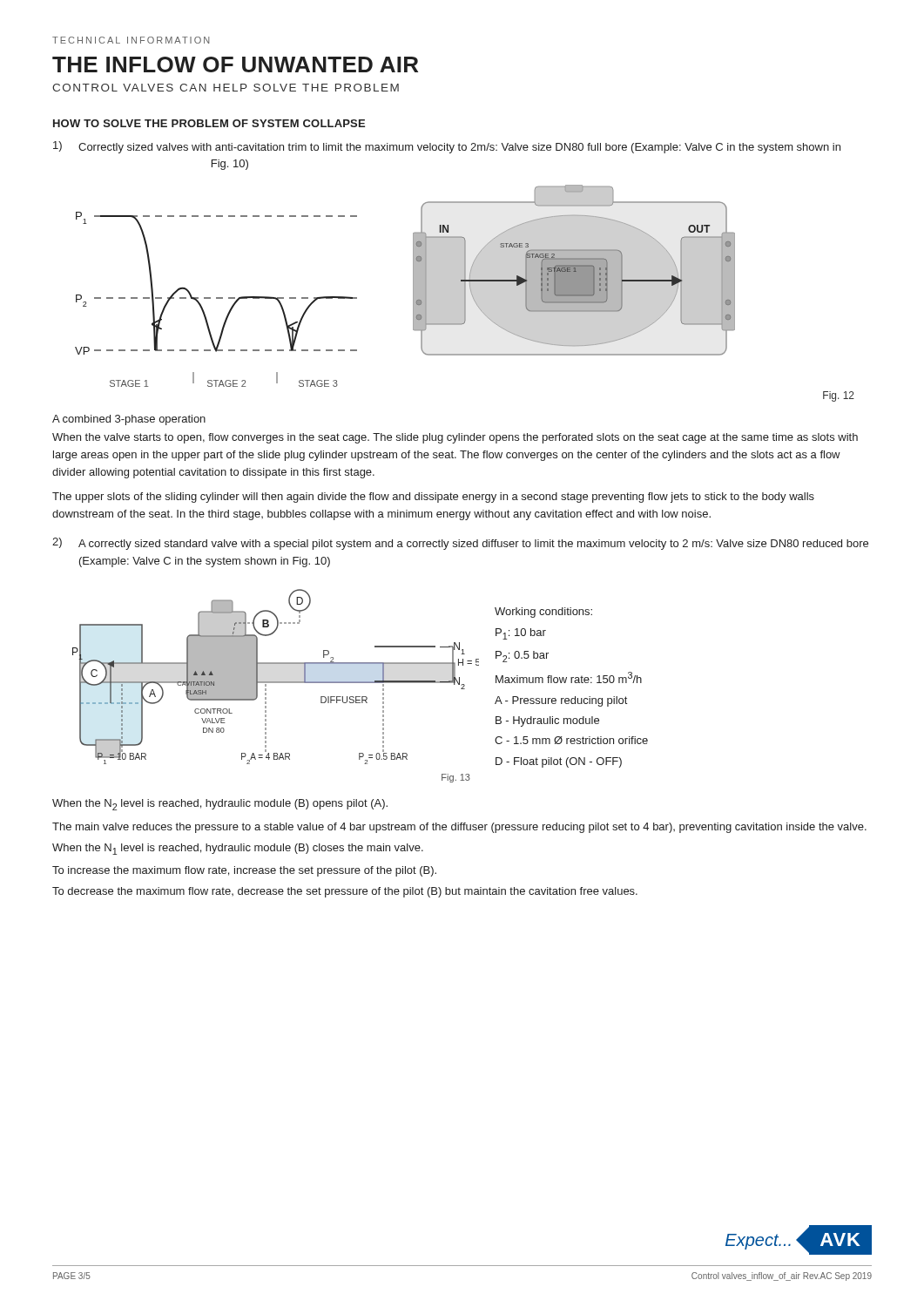Find the text block starting "1) Correctly sized valves with anti-cavitation trim"
Viewport: 924px width, 1307px height.
click(462, 155)
